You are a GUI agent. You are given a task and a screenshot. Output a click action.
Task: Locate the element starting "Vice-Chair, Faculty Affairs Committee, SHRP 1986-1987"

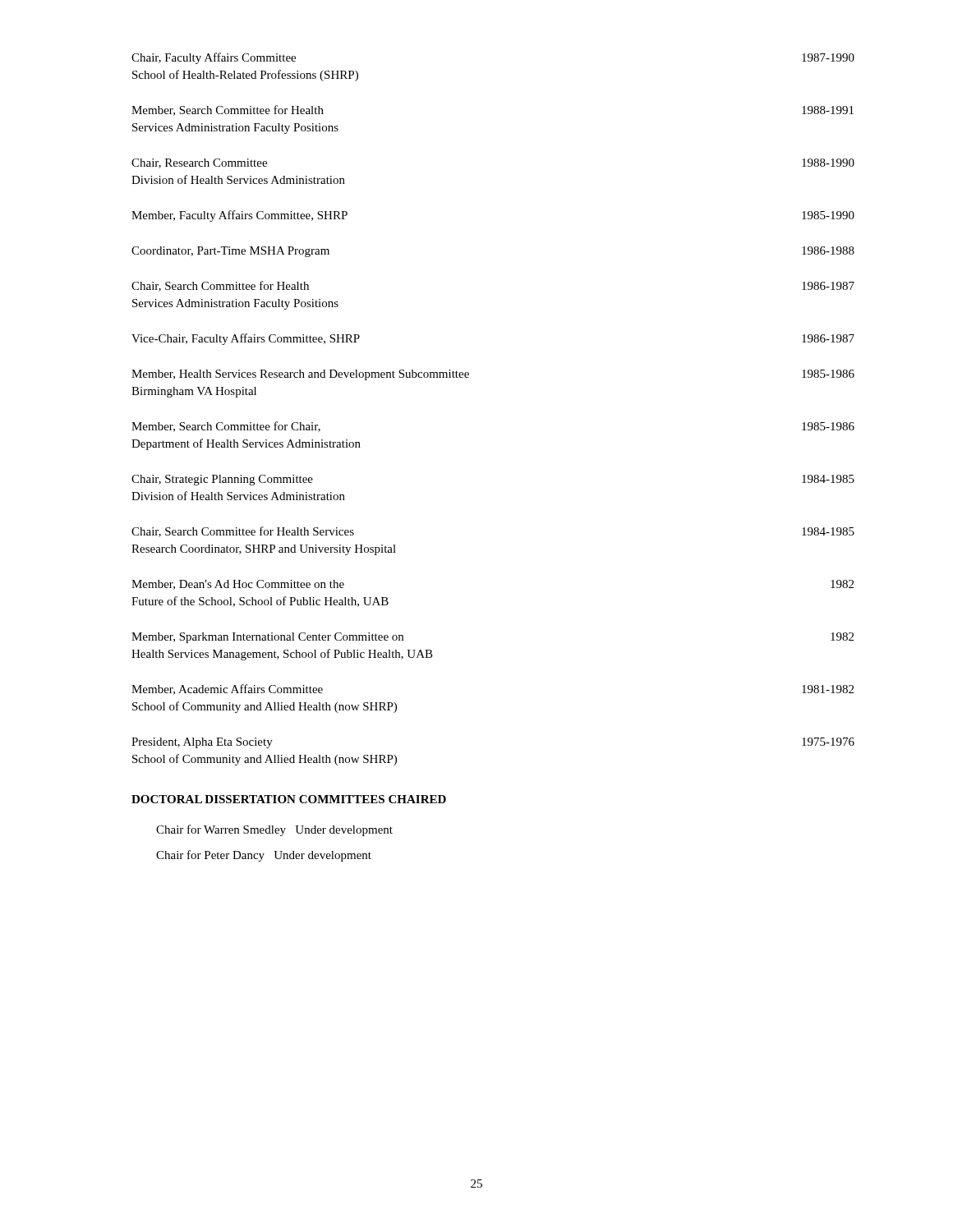tap(252, 339)
